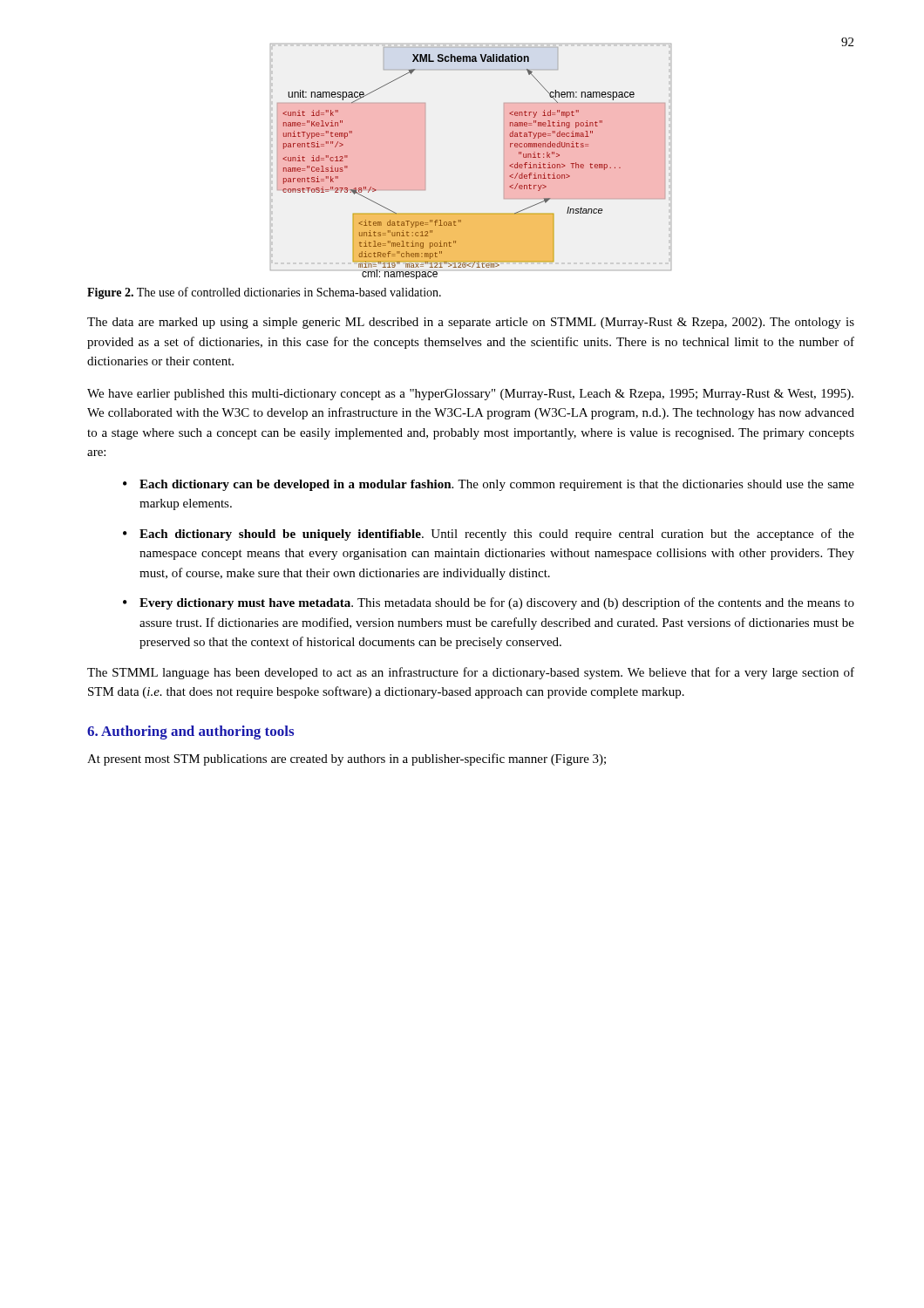
Task: Click on the text starting "• Each dictionary can be"
Action: pyautogui.click(x=488, y=494)
